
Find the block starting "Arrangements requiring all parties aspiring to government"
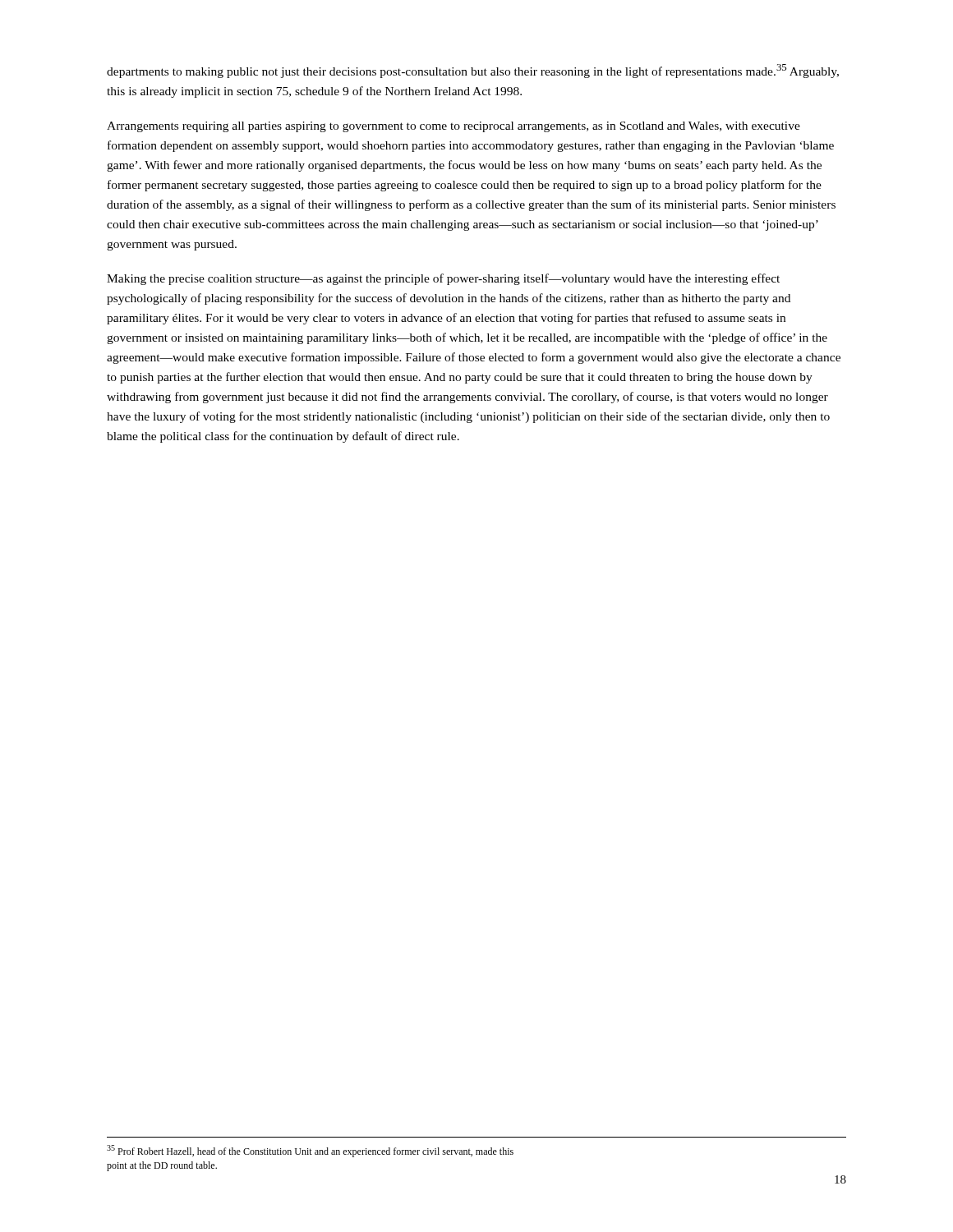pyautogui.click(x=471, y=185)
